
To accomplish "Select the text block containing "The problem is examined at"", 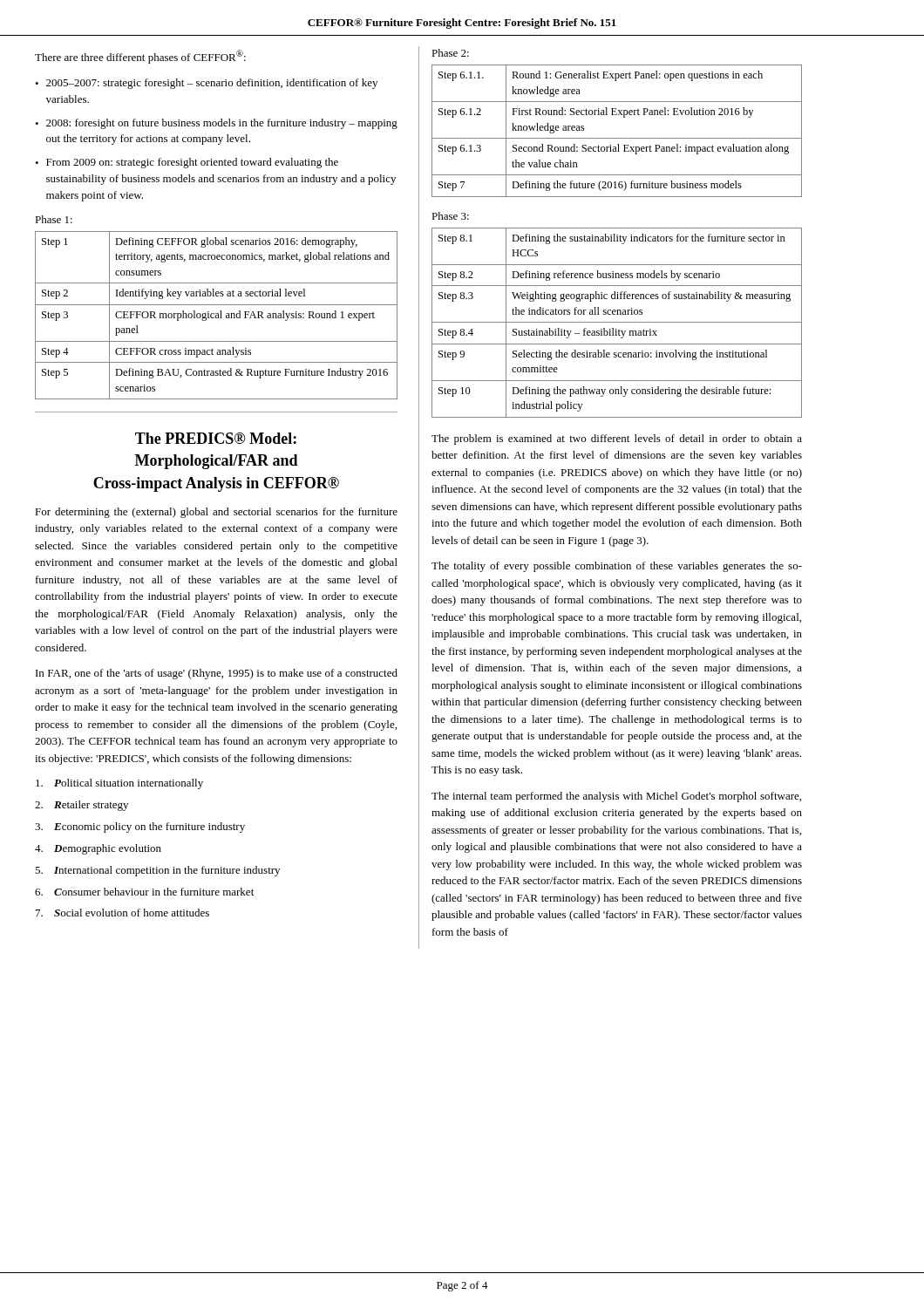I will coord(617,489).
